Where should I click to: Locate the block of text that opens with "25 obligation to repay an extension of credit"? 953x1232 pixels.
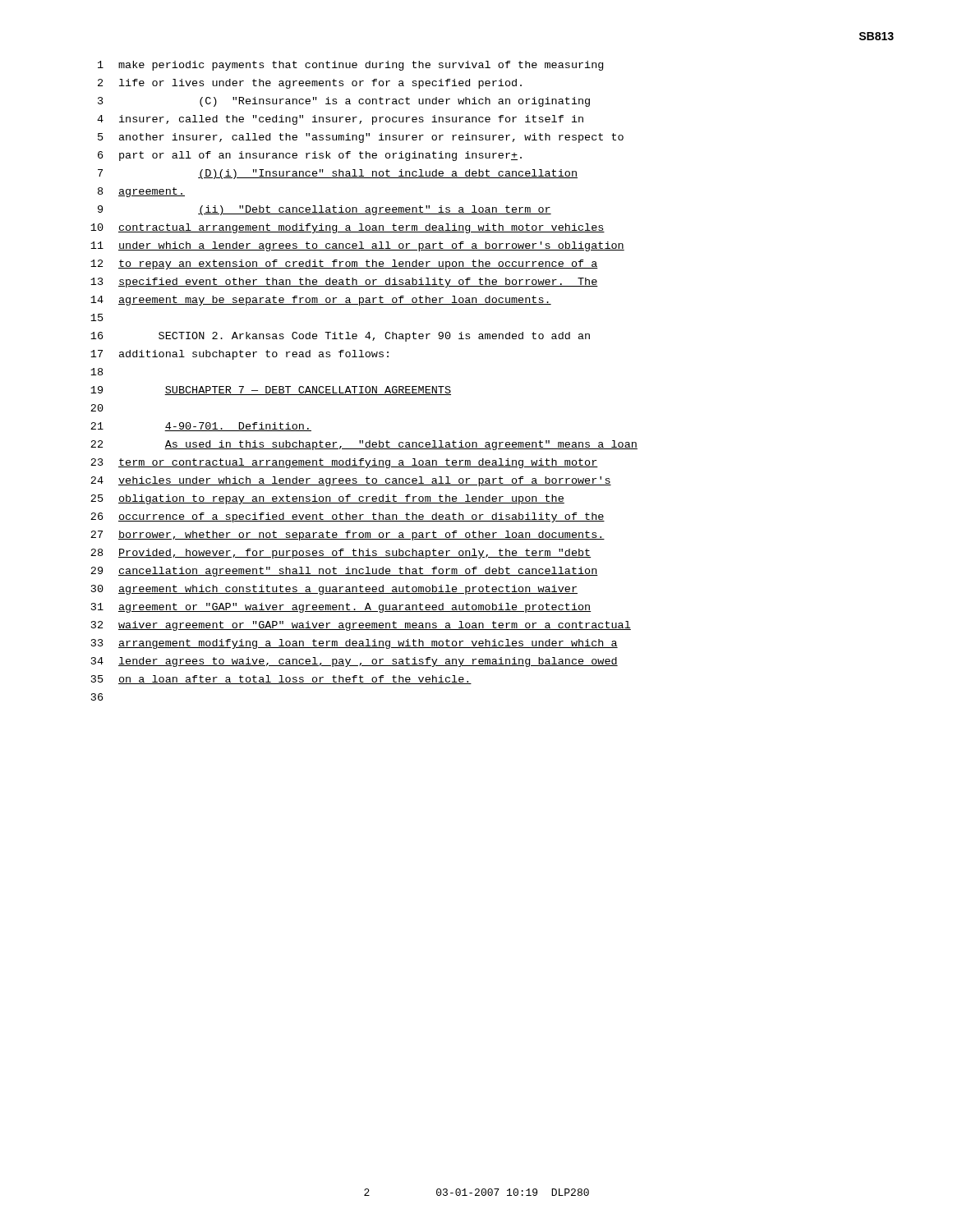[x=484, y=499]
